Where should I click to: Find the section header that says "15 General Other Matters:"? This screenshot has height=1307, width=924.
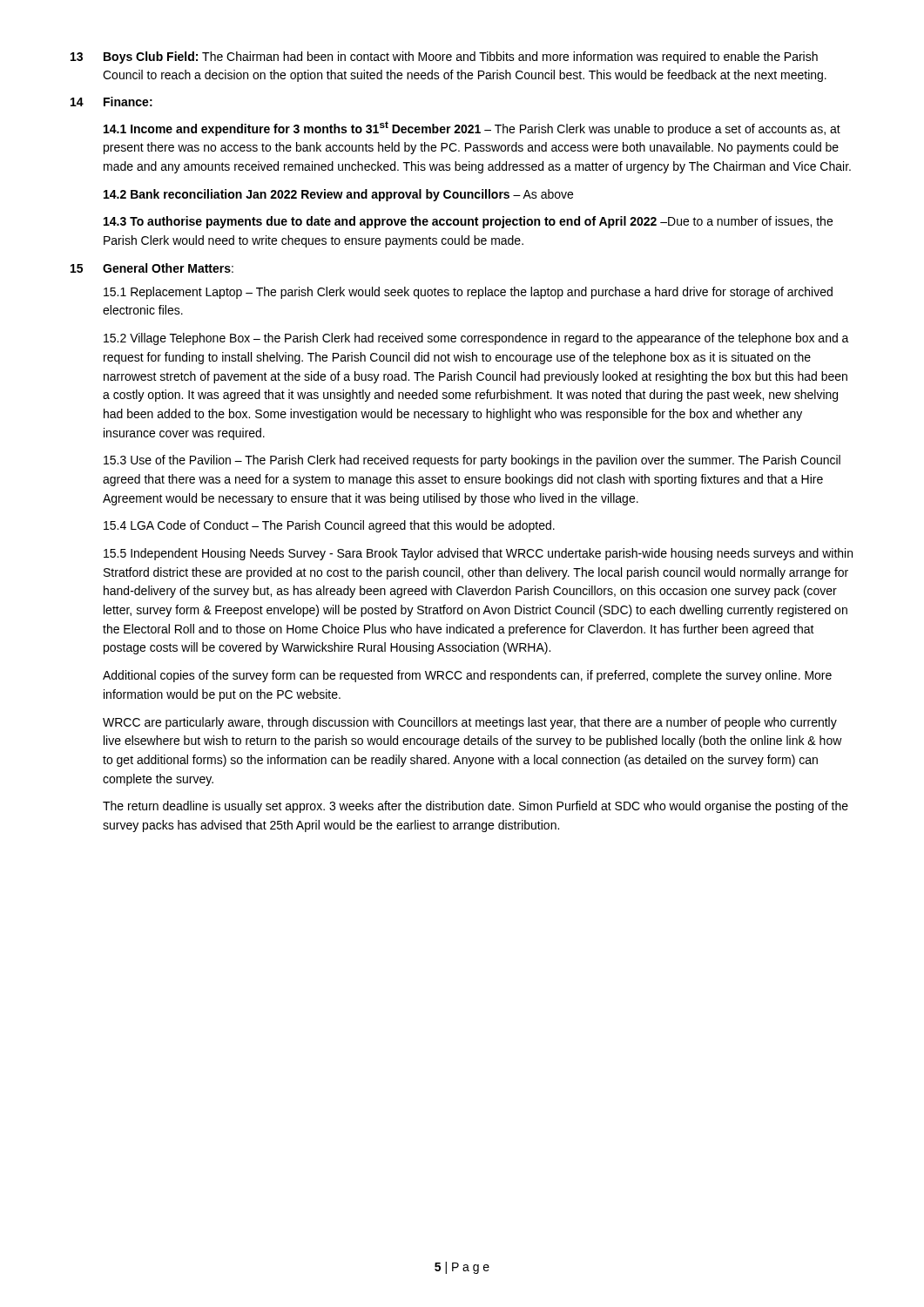[x=152, y=268]
